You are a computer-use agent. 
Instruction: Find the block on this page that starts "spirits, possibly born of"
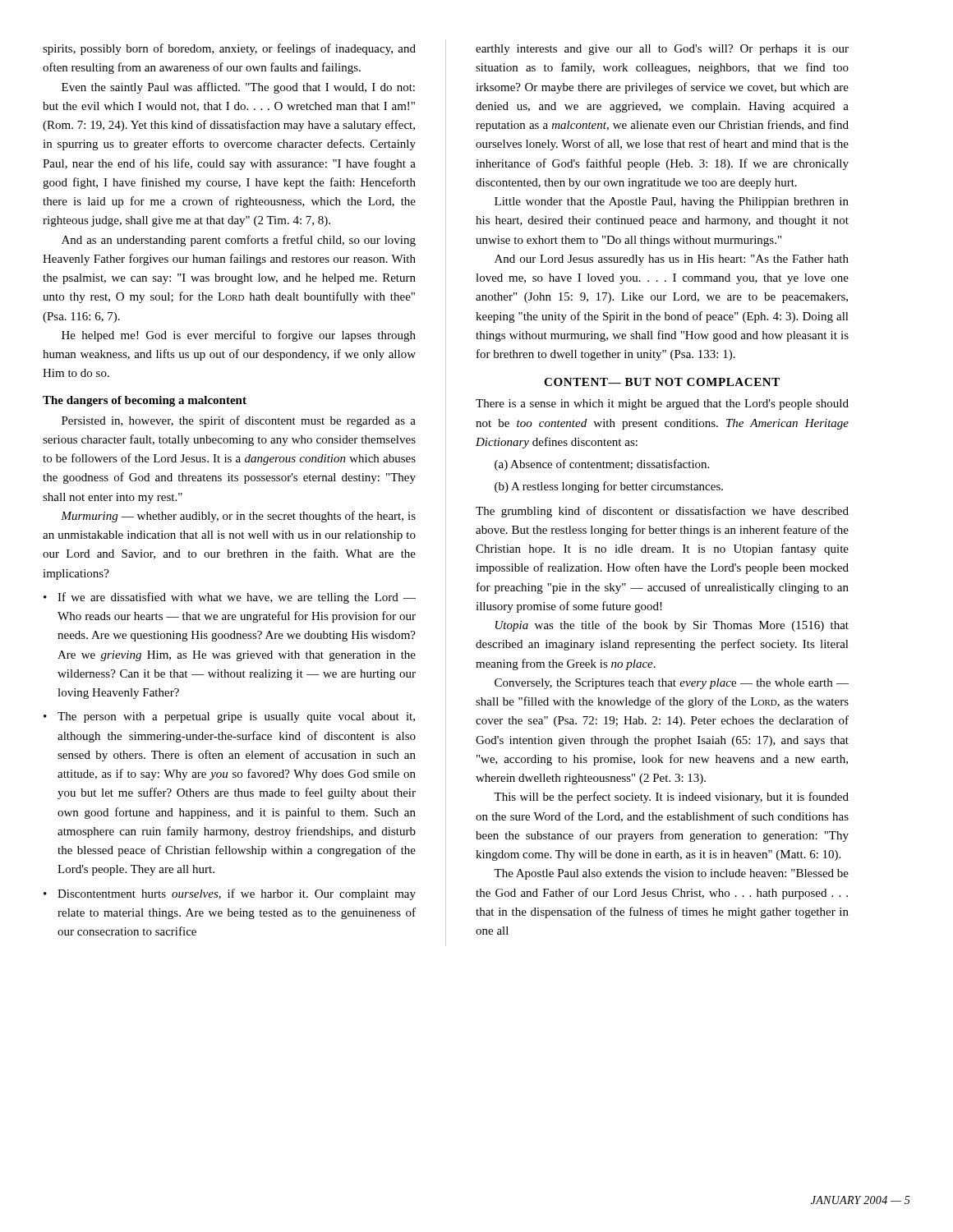tap(229, 211)
